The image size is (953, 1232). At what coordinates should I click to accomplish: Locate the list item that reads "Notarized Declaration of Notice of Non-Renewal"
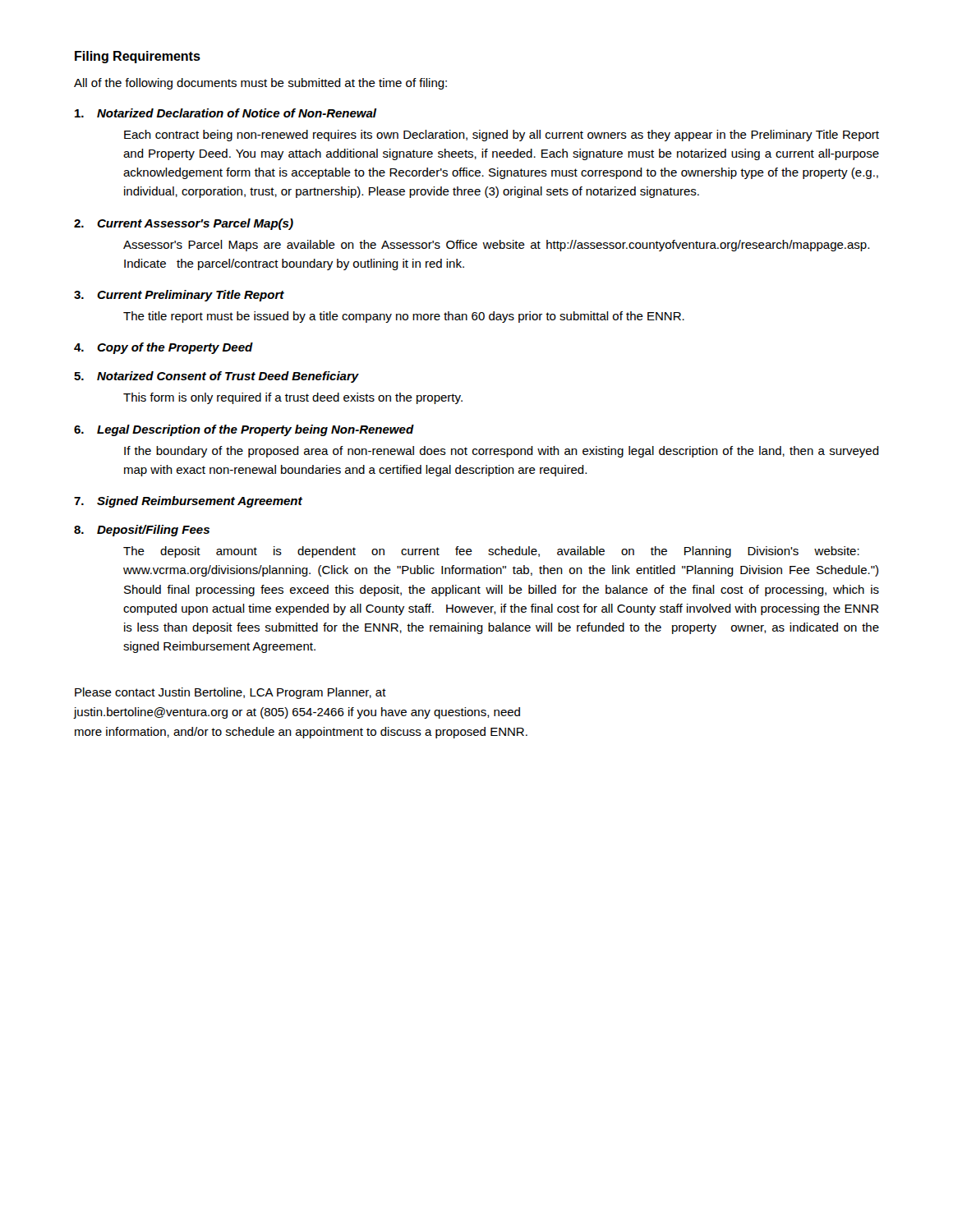pyautogui.click(x=476, y=153)
